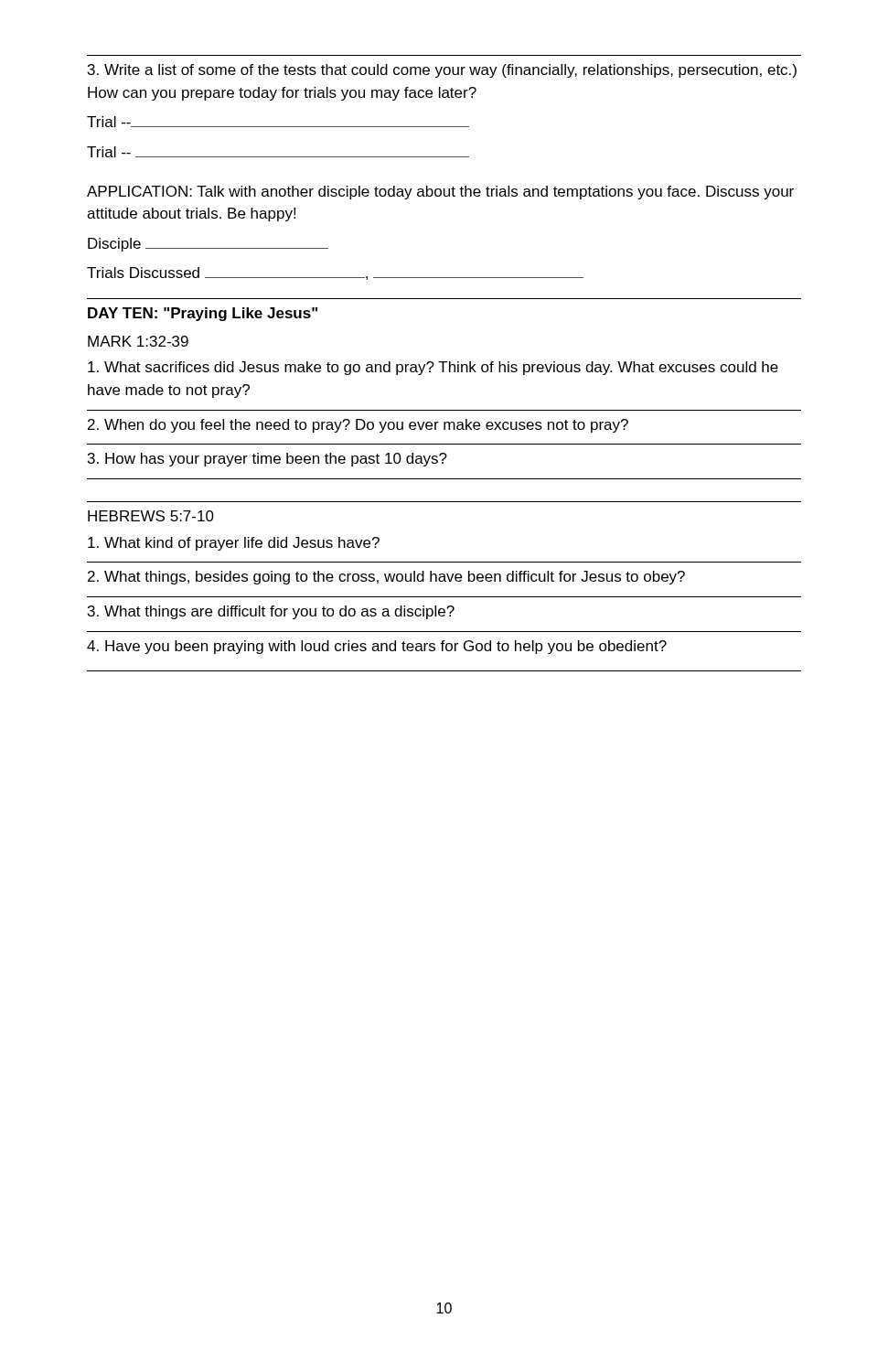Find the text block with the text "When do you feel"
Screen dimensions: 1372x888
click(444, 423)
